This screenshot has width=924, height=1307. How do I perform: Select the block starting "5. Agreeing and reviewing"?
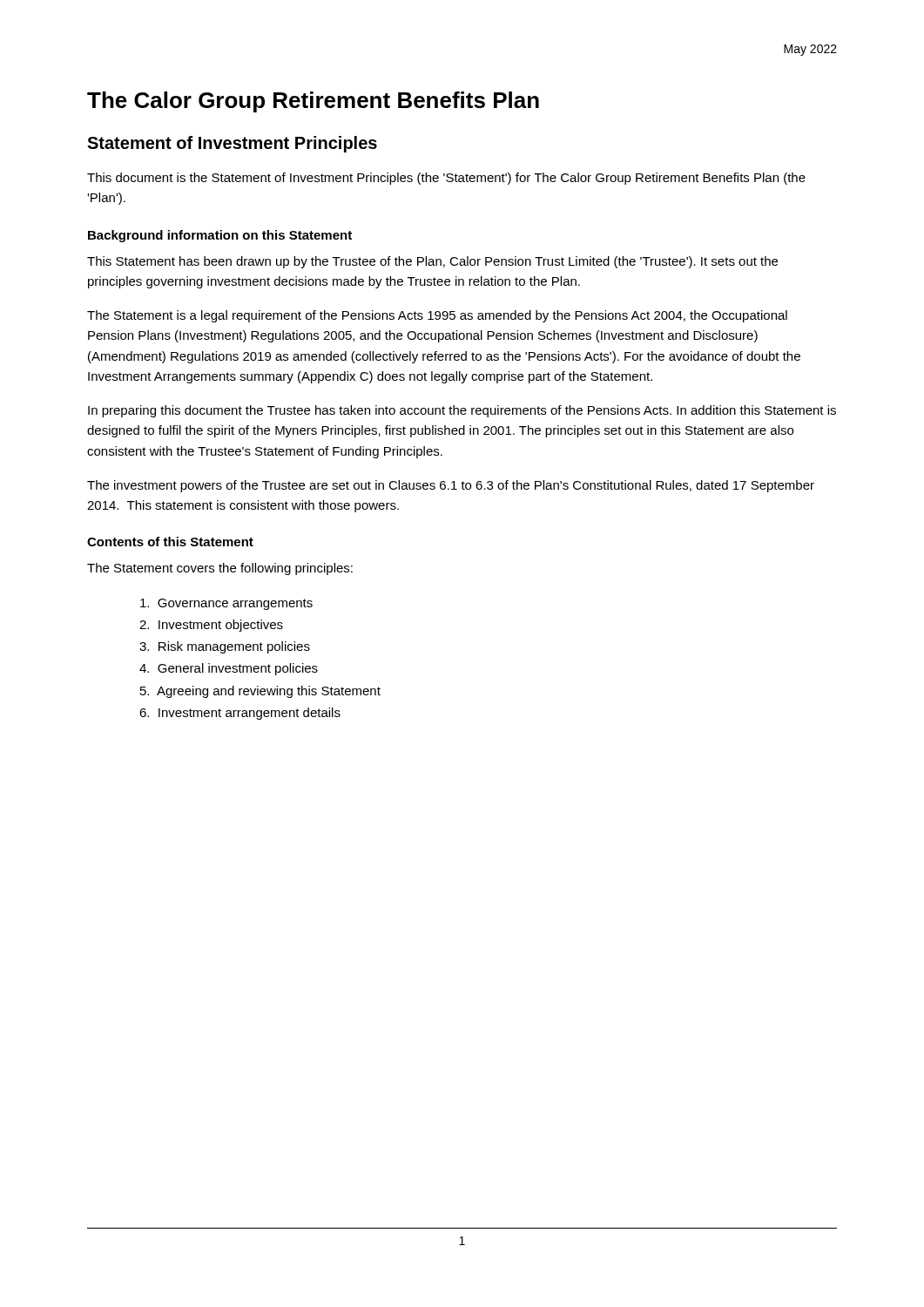pyautogui.click(x=260, y=690)
